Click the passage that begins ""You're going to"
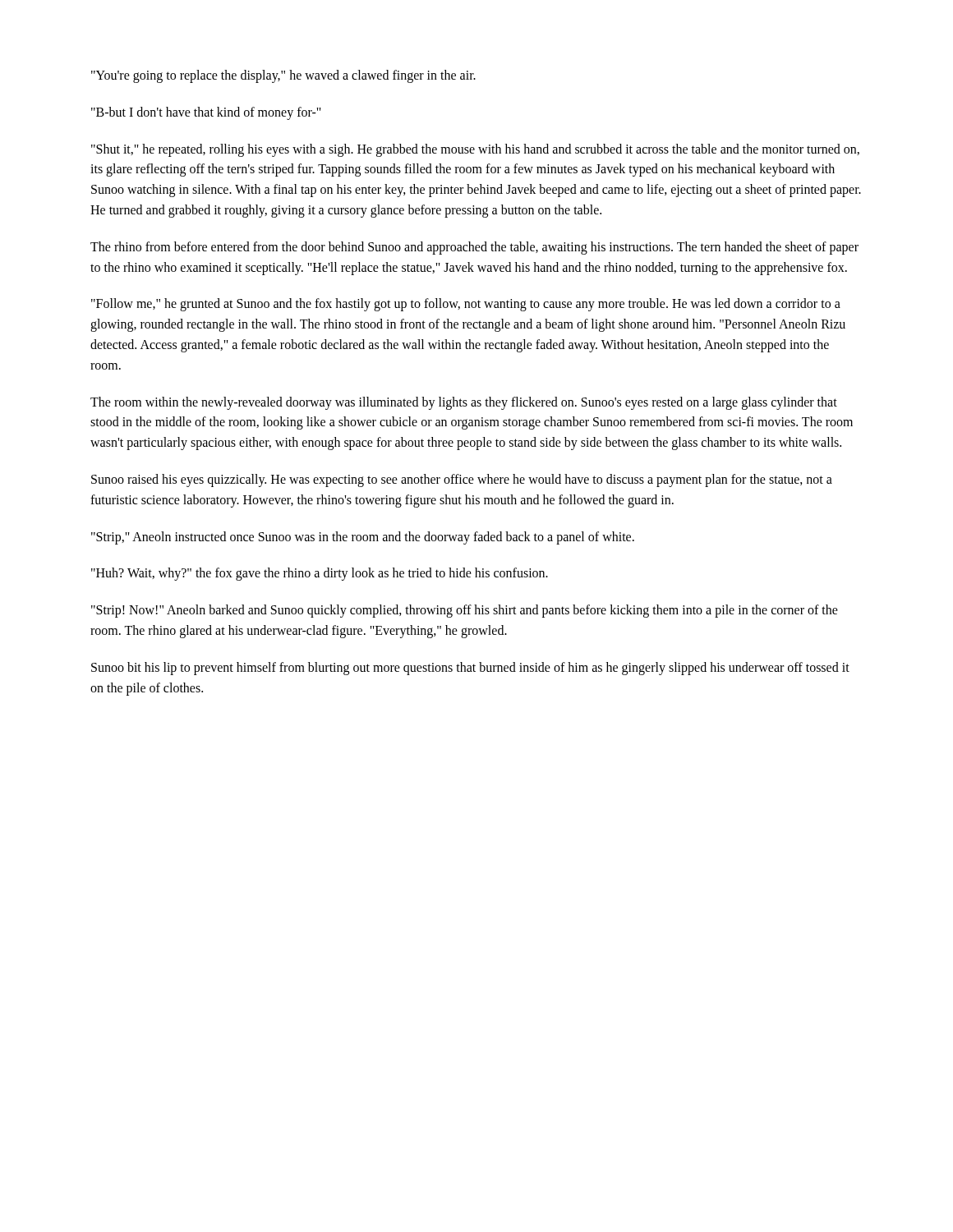This screenshot has width=953, height=1232. click(x=283, y=75)
